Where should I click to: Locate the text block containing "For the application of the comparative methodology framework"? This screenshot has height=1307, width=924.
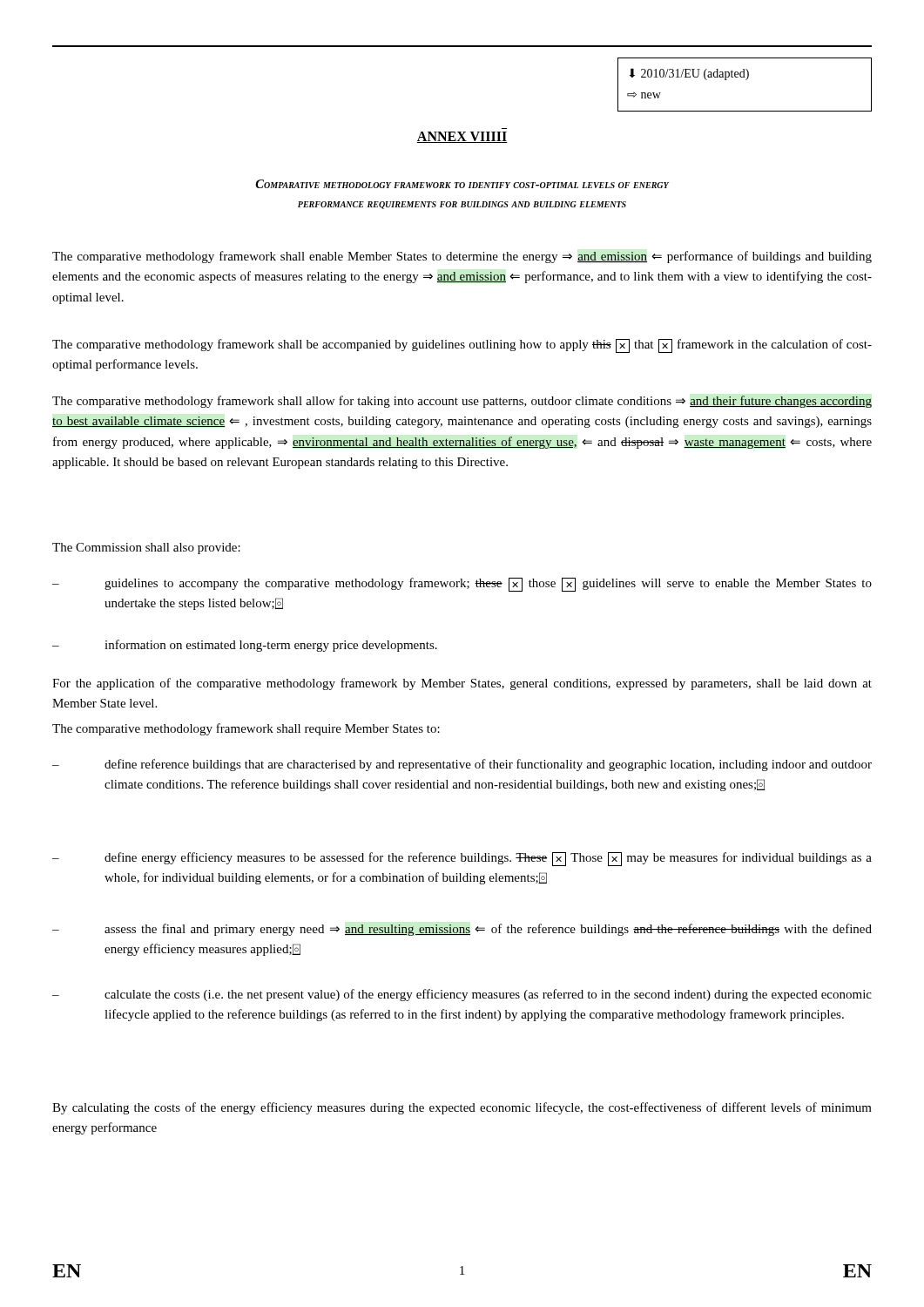[462, 693]
